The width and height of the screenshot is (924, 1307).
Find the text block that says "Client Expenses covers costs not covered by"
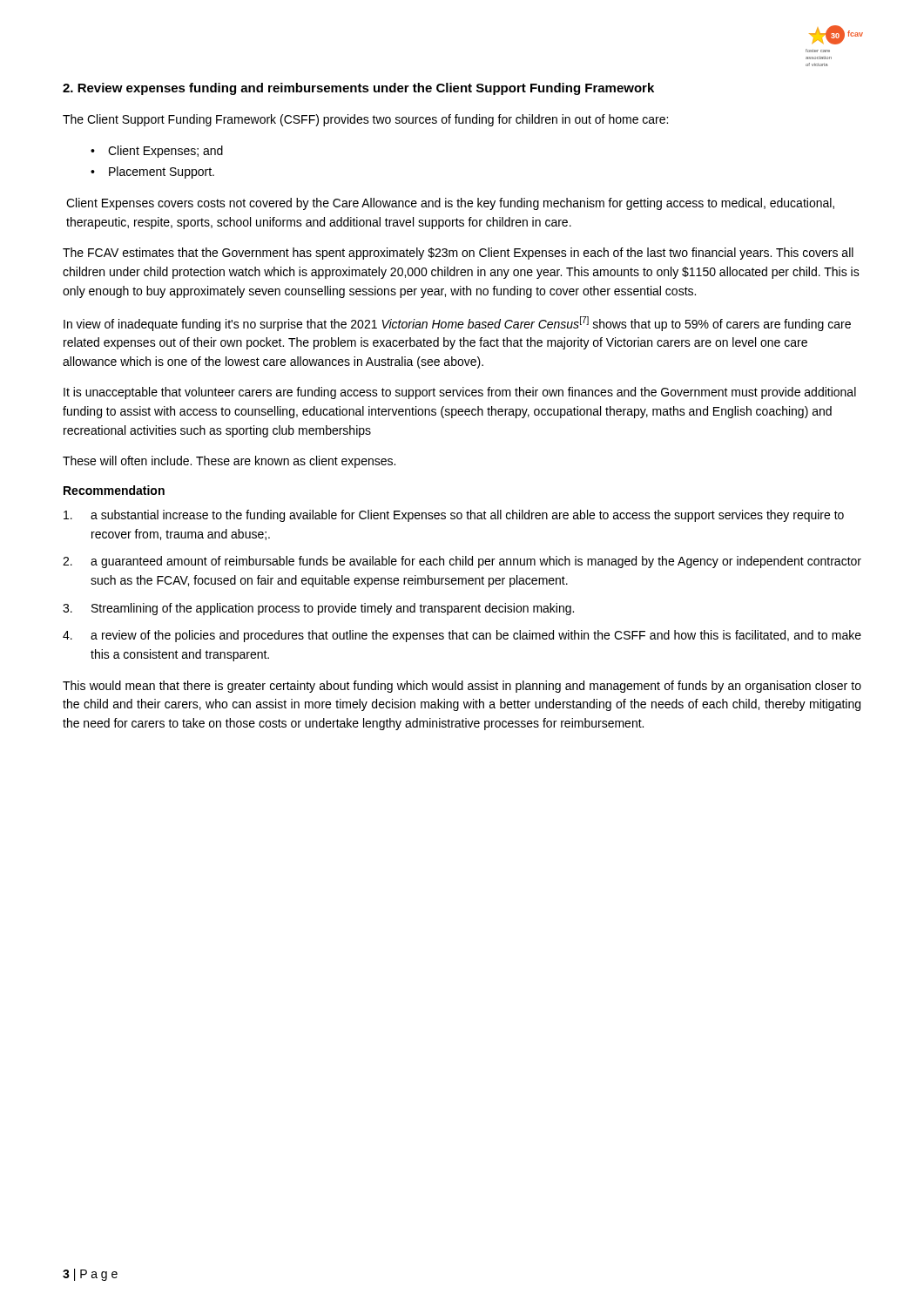pyautogui.click(x=451, y=213)
